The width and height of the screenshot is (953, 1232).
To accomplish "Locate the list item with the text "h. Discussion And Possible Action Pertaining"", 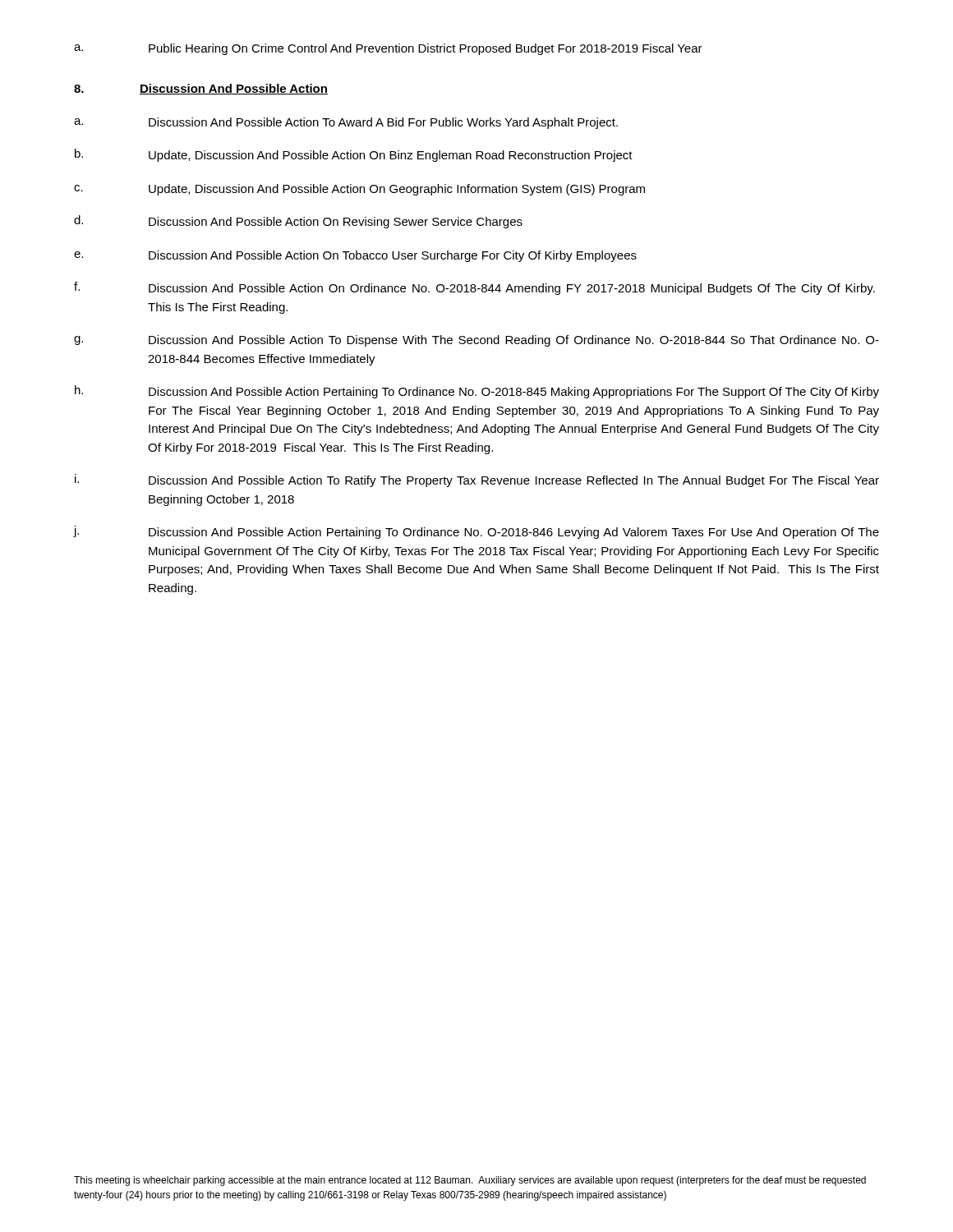I will [476, 420].
